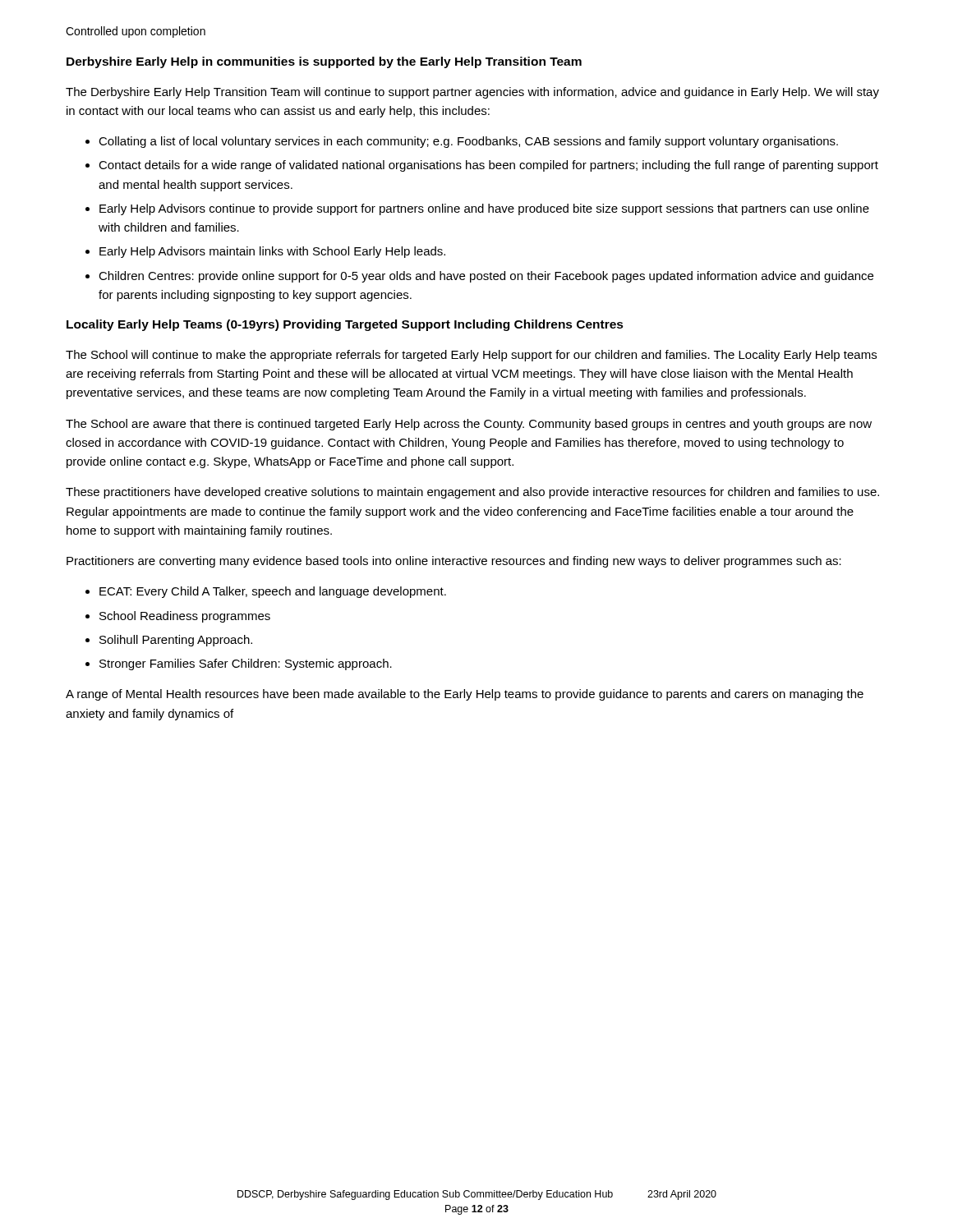Find the block on this page that starts "The School will continue to make the appropriate"

pos(471,373)
